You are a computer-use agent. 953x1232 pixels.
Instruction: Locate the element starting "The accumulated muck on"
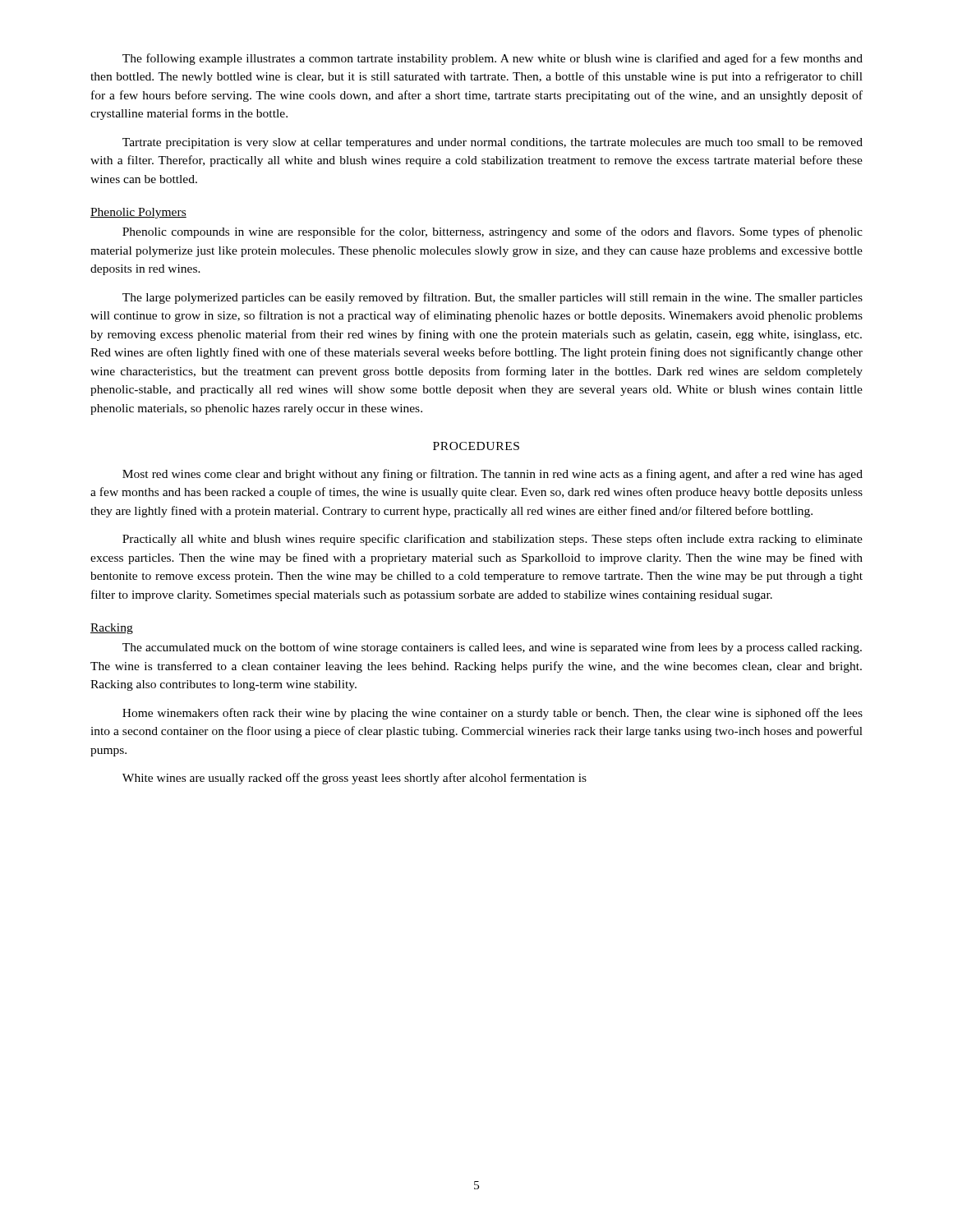pyautogui.click(x=476, y=666)
